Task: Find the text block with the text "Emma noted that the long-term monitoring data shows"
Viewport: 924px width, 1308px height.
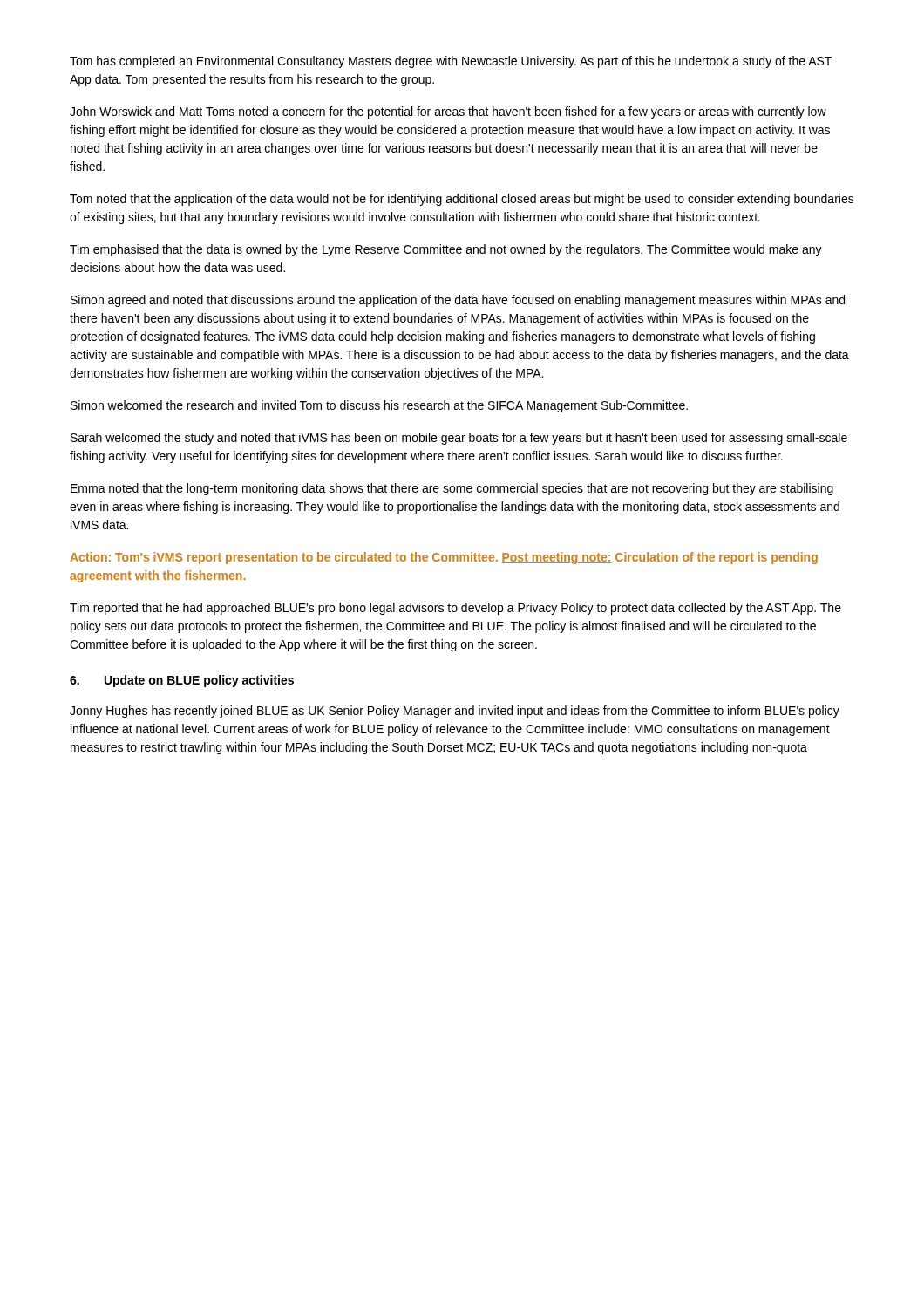Action: point(455,507)
